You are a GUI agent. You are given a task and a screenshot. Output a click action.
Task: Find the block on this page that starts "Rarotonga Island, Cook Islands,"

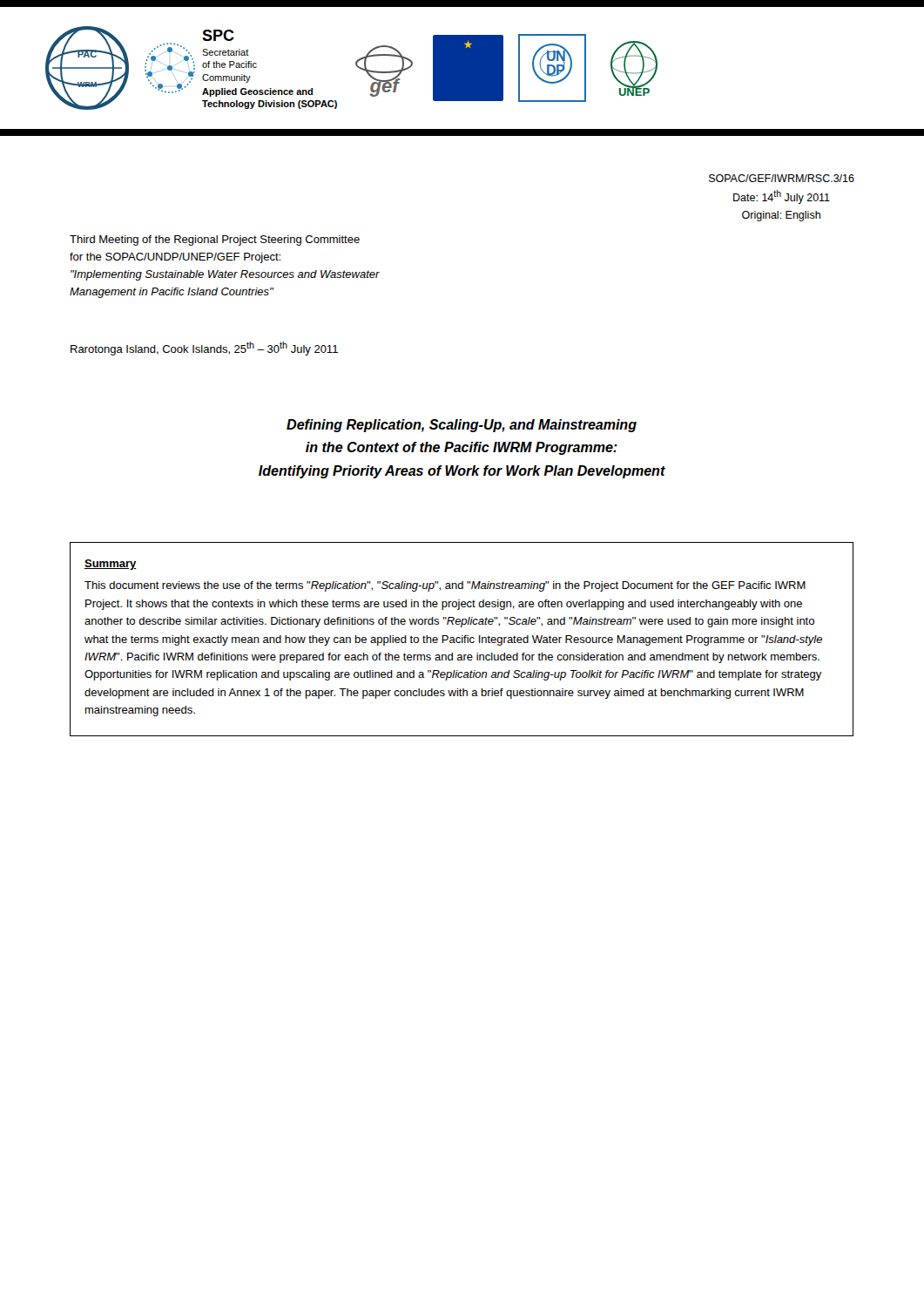204,348
